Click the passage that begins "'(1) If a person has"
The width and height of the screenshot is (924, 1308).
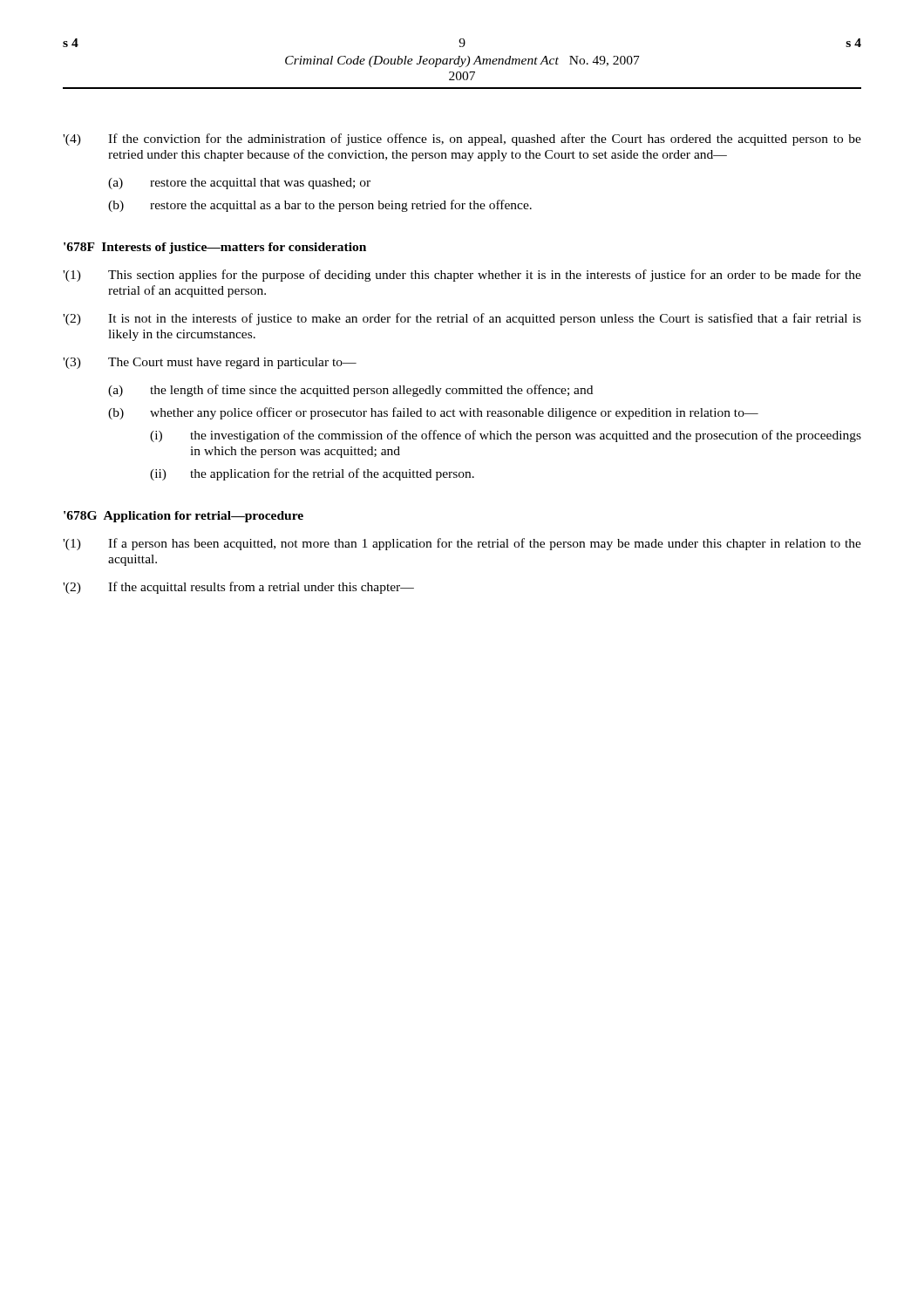click(462, 551)
